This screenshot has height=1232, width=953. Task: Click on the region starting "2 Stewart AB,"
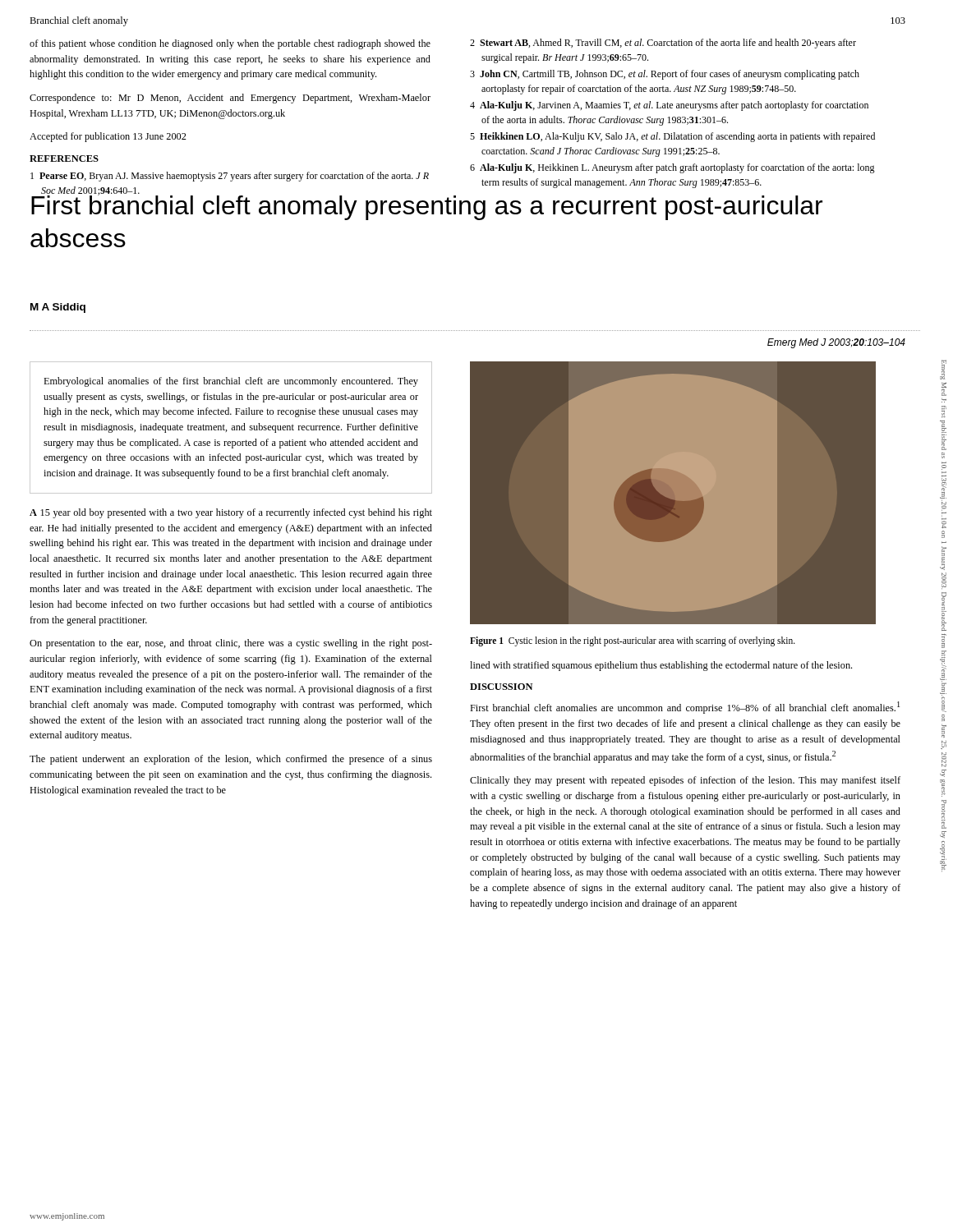click(663, 50)
